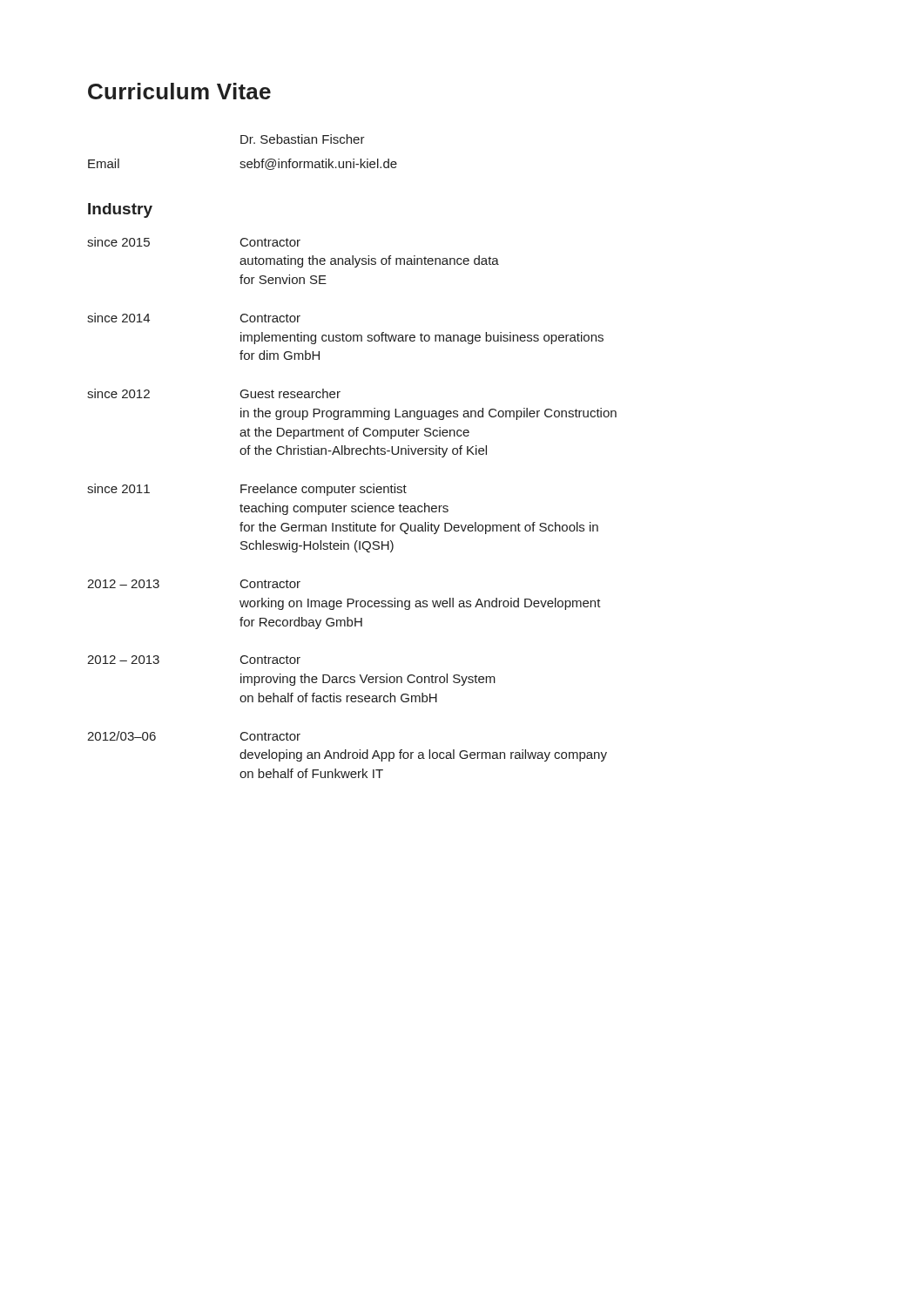Point to the block beginning "since 2011 Freelance"
Viewport: 924px width, 1307px height.
(x=462, y=527)
